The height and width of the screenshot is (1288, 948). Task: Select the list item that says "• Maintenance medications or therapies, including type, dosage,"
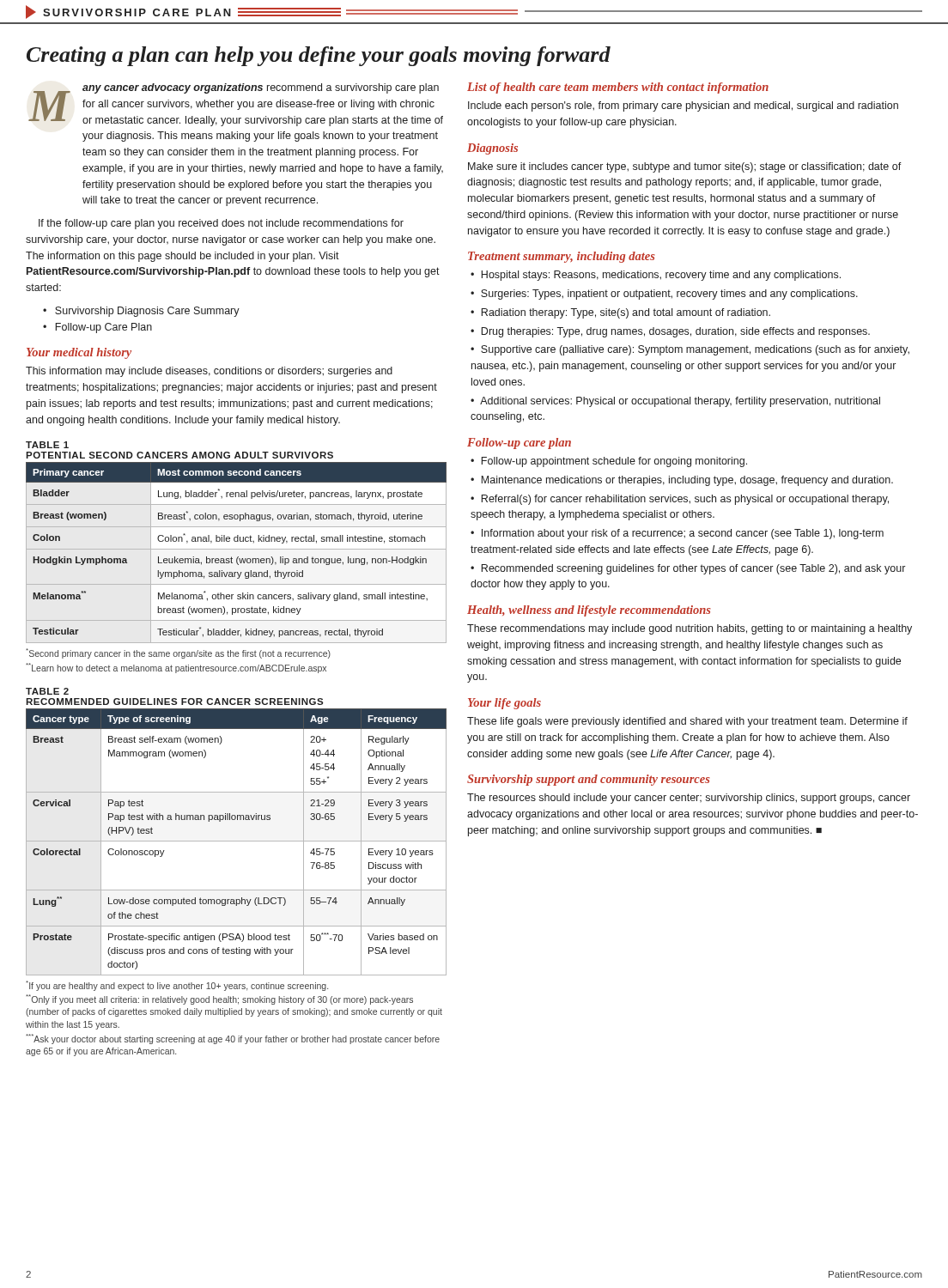point(682,480)
